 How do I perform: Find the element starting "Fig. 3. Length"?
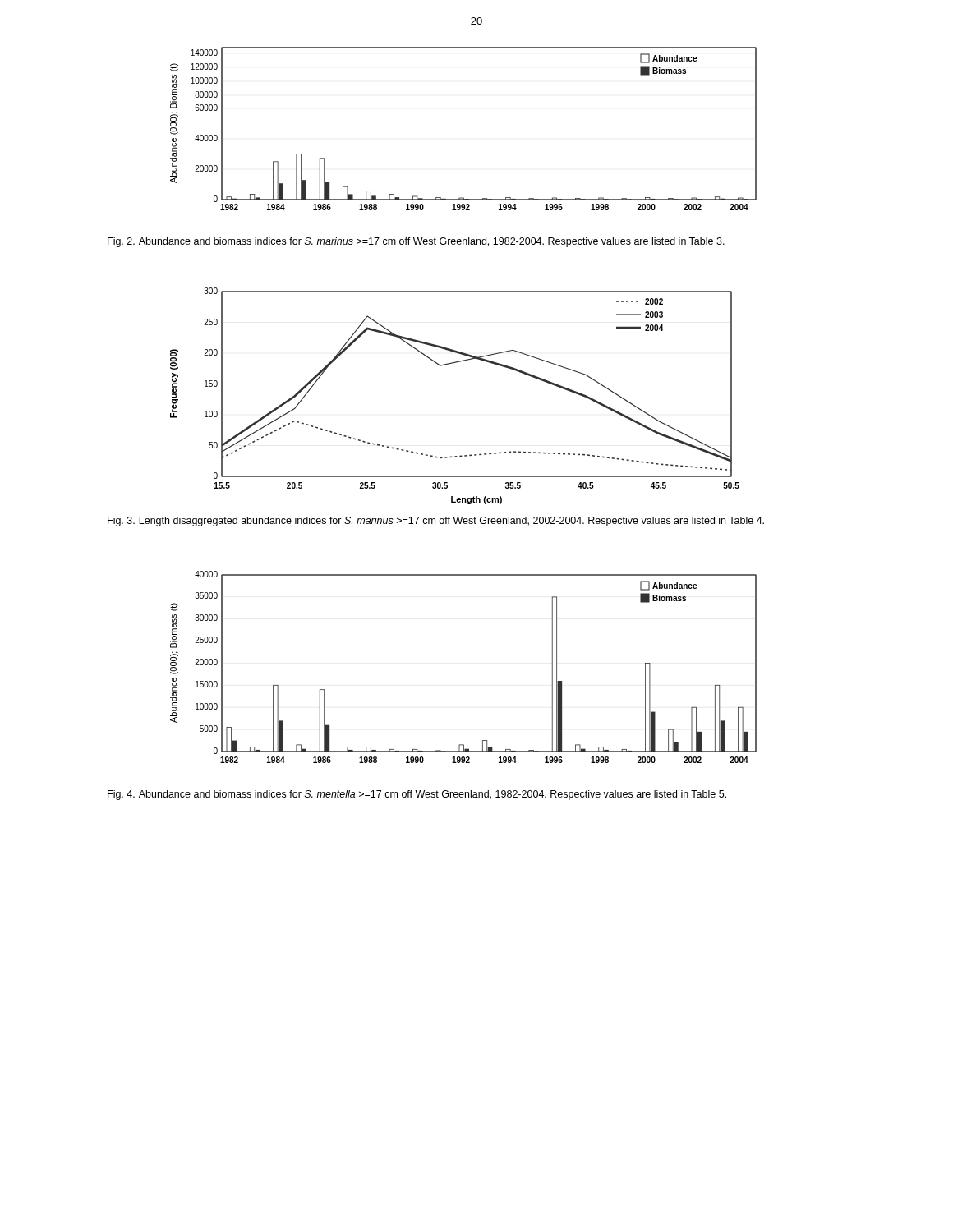coord(468,521)
